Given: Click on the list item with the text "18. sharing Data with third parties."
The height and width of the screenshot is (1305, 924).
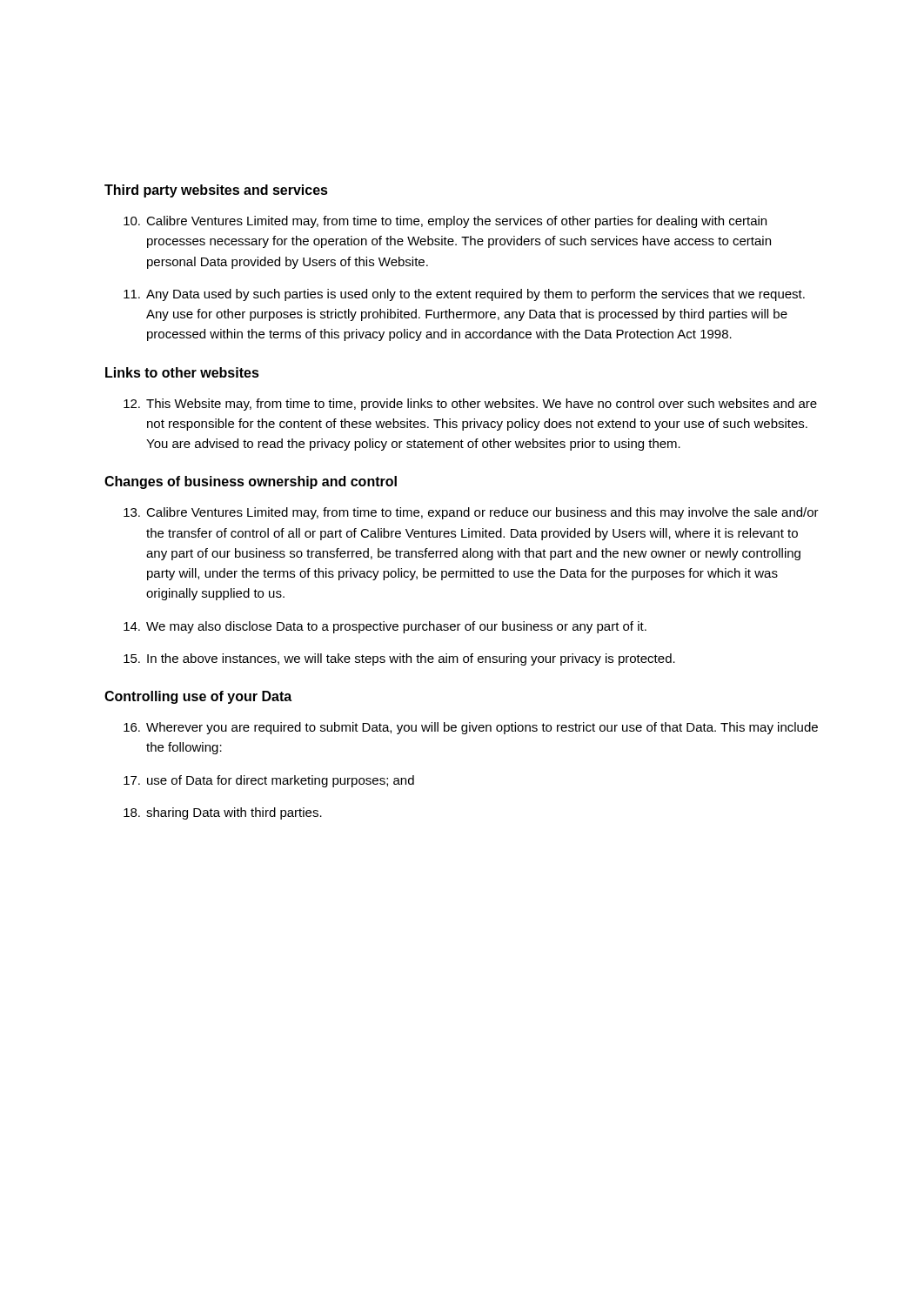Looking at the screenshot, I should 223,813.
